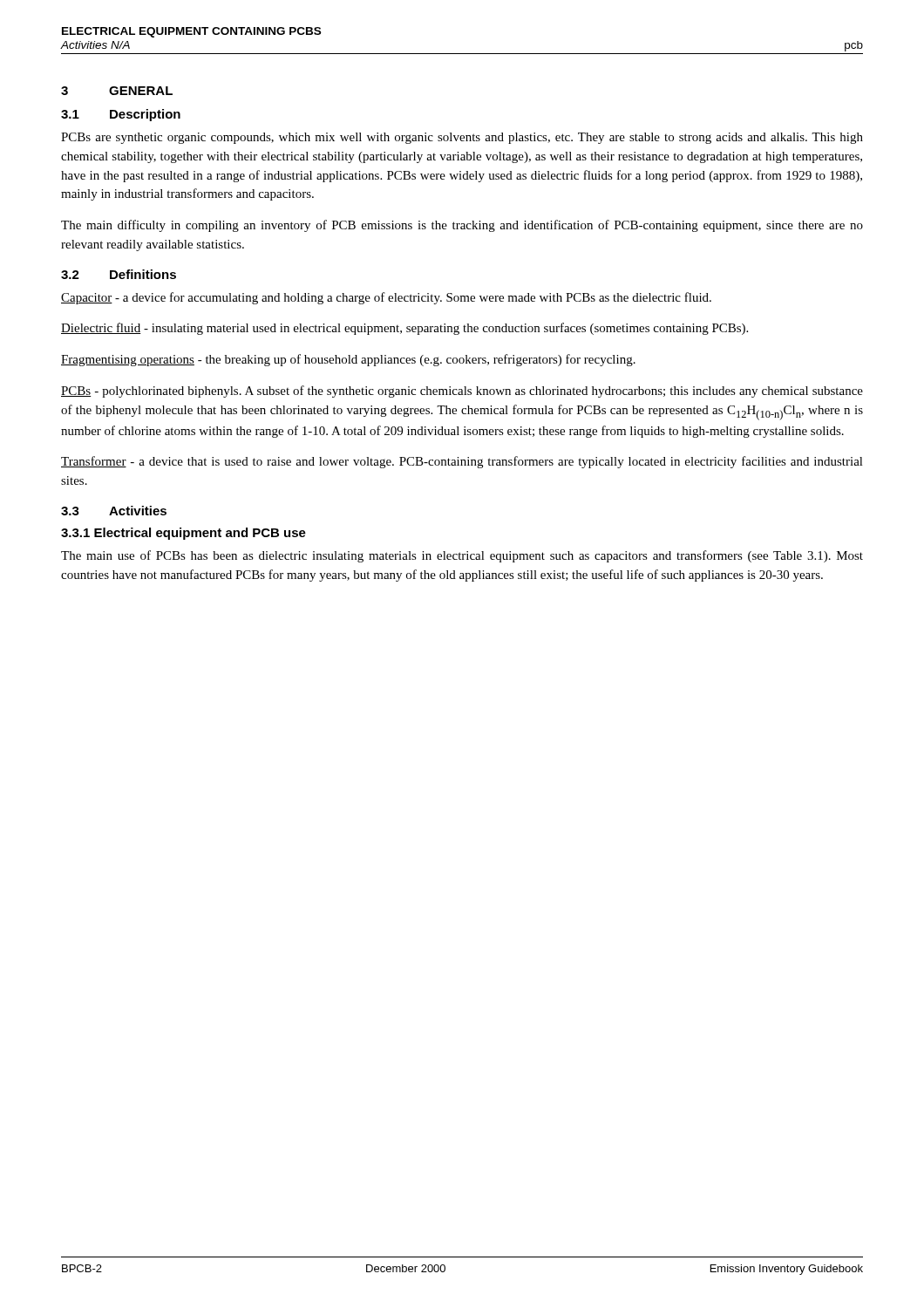Click on the text block that says "Transformer - a device that is used"
This screenshot has width=924, height=1308.
[462, 472]
